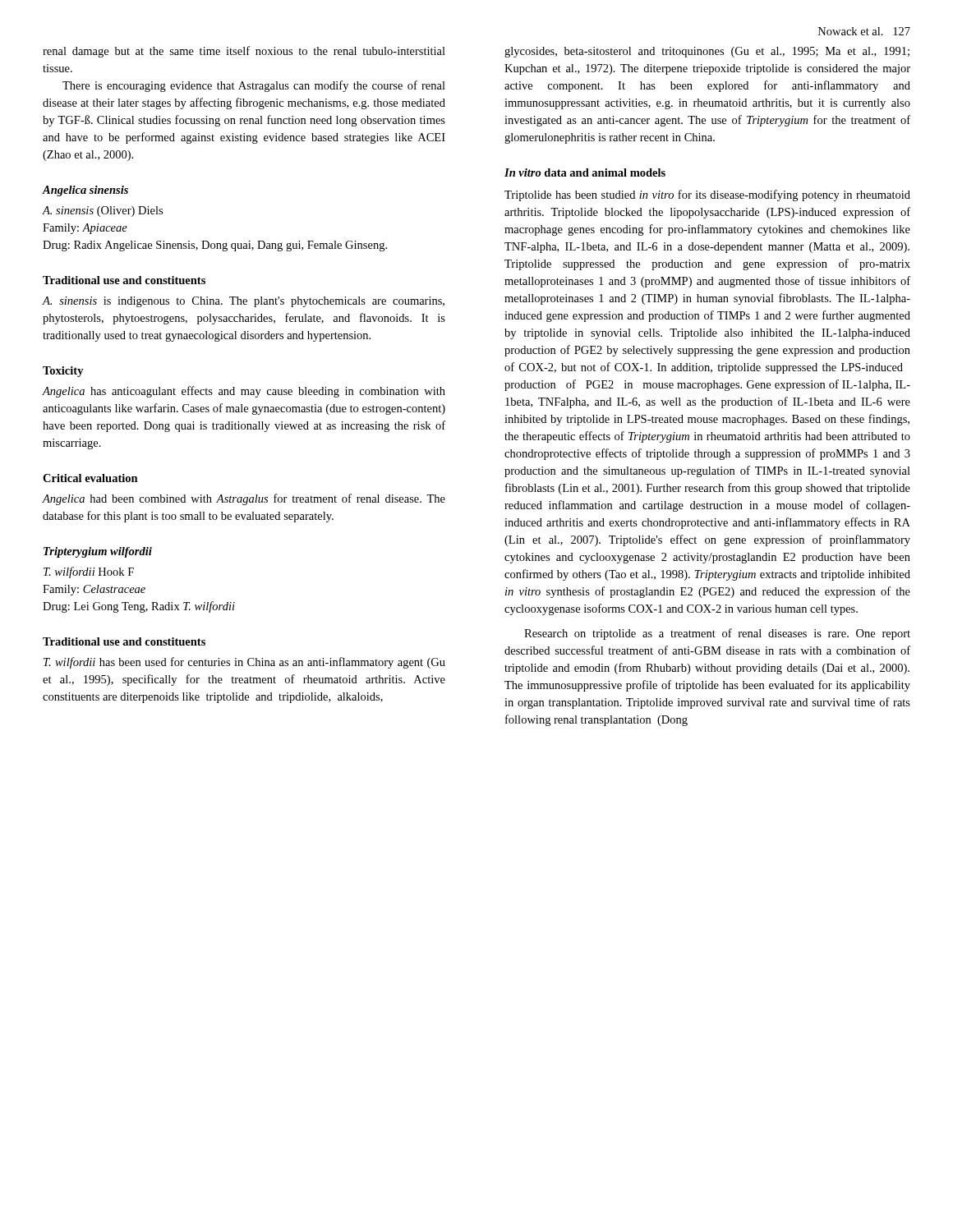The height and width of the screenshot is (1232, 953).
Task: Click on the element starting "T. wilfordii has been used"
Action: [244, 680]
